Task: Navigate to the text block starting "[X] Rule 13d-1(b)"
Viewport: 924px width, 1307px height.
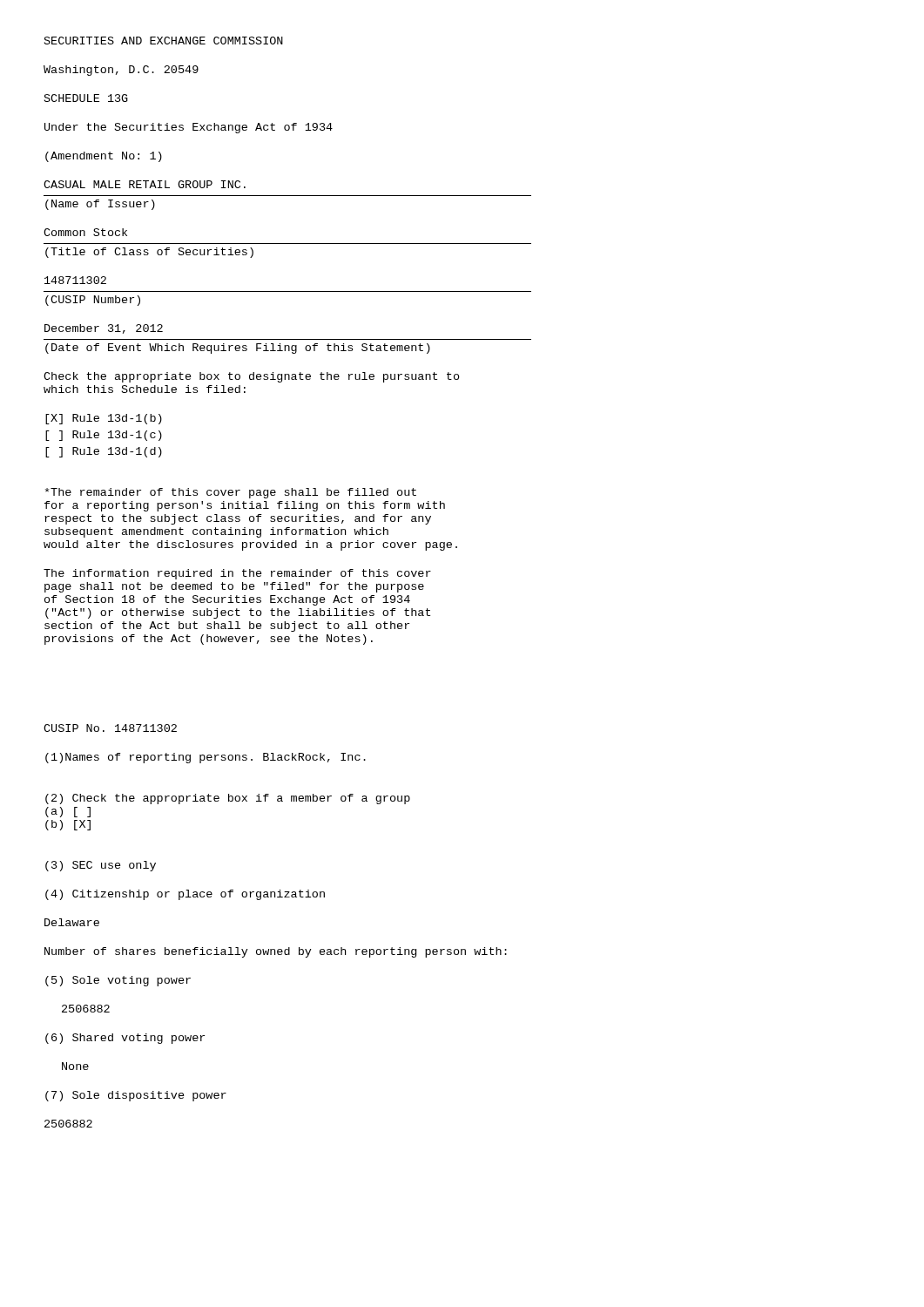Action: click(103, 419)
